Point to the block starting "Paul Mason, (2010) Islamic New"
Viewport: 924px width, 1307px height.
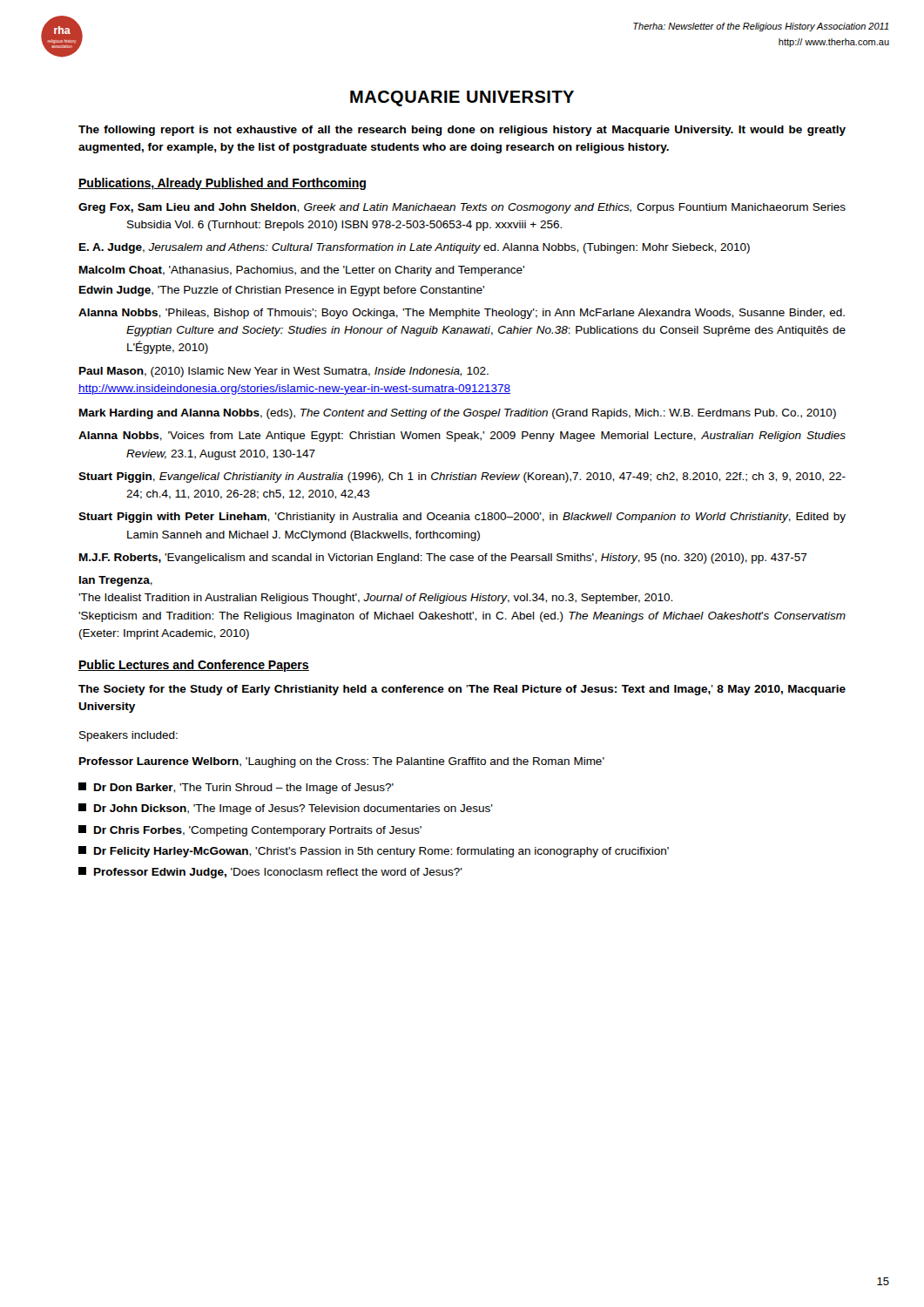(294, 379)
